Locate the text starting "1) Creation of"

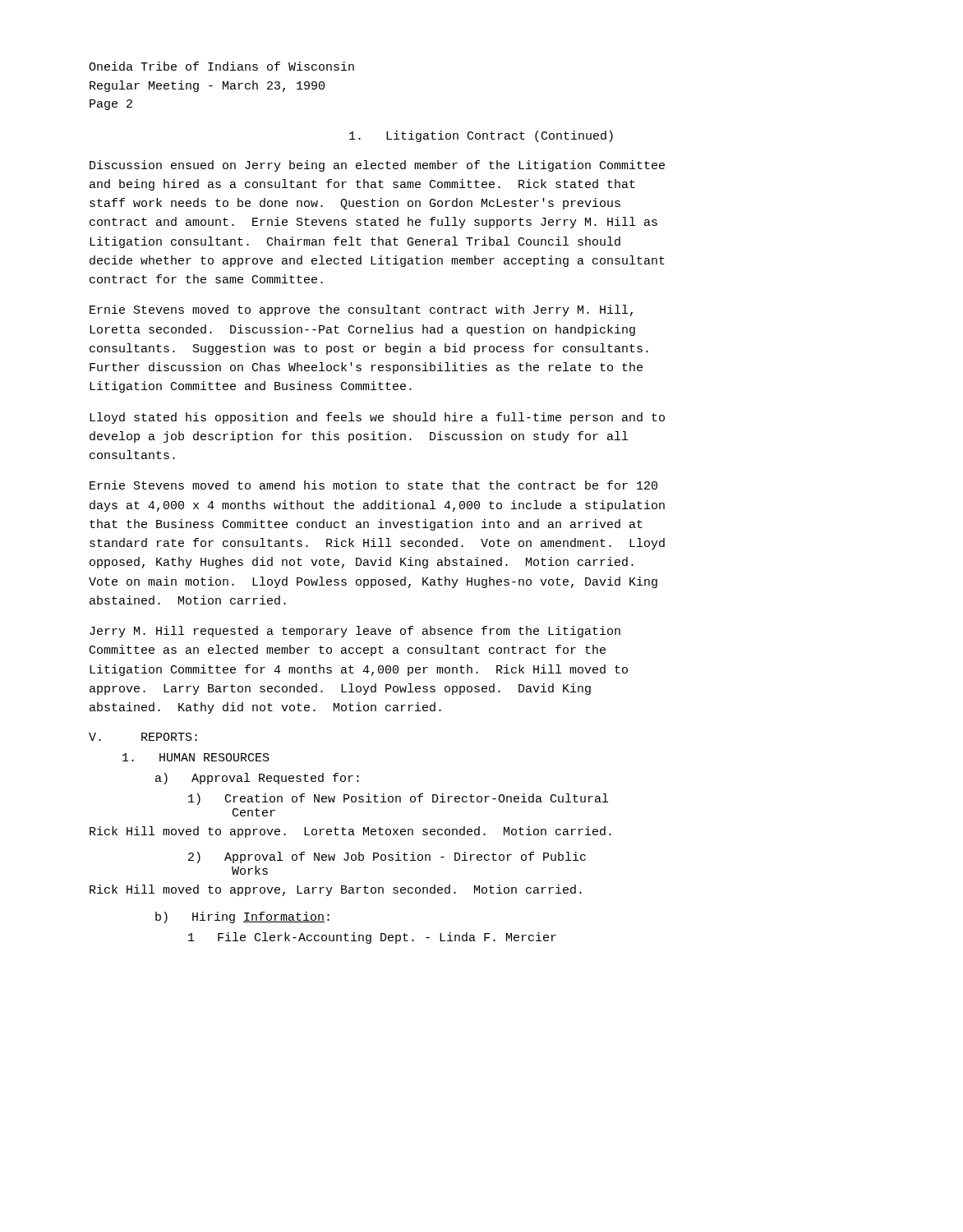(398, 807)
